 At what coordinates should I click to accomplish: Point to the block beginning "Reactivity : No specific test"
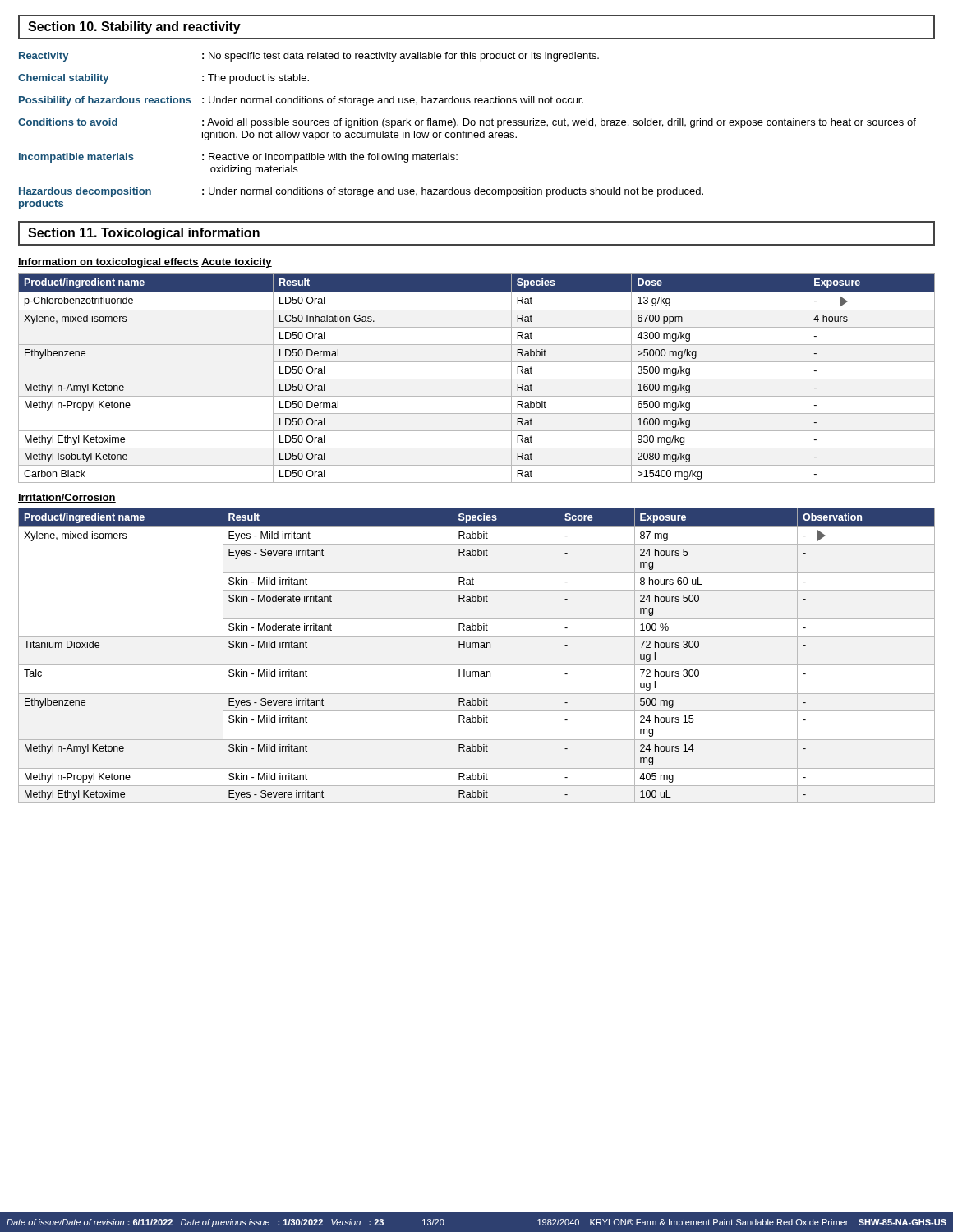coord(476,55)
